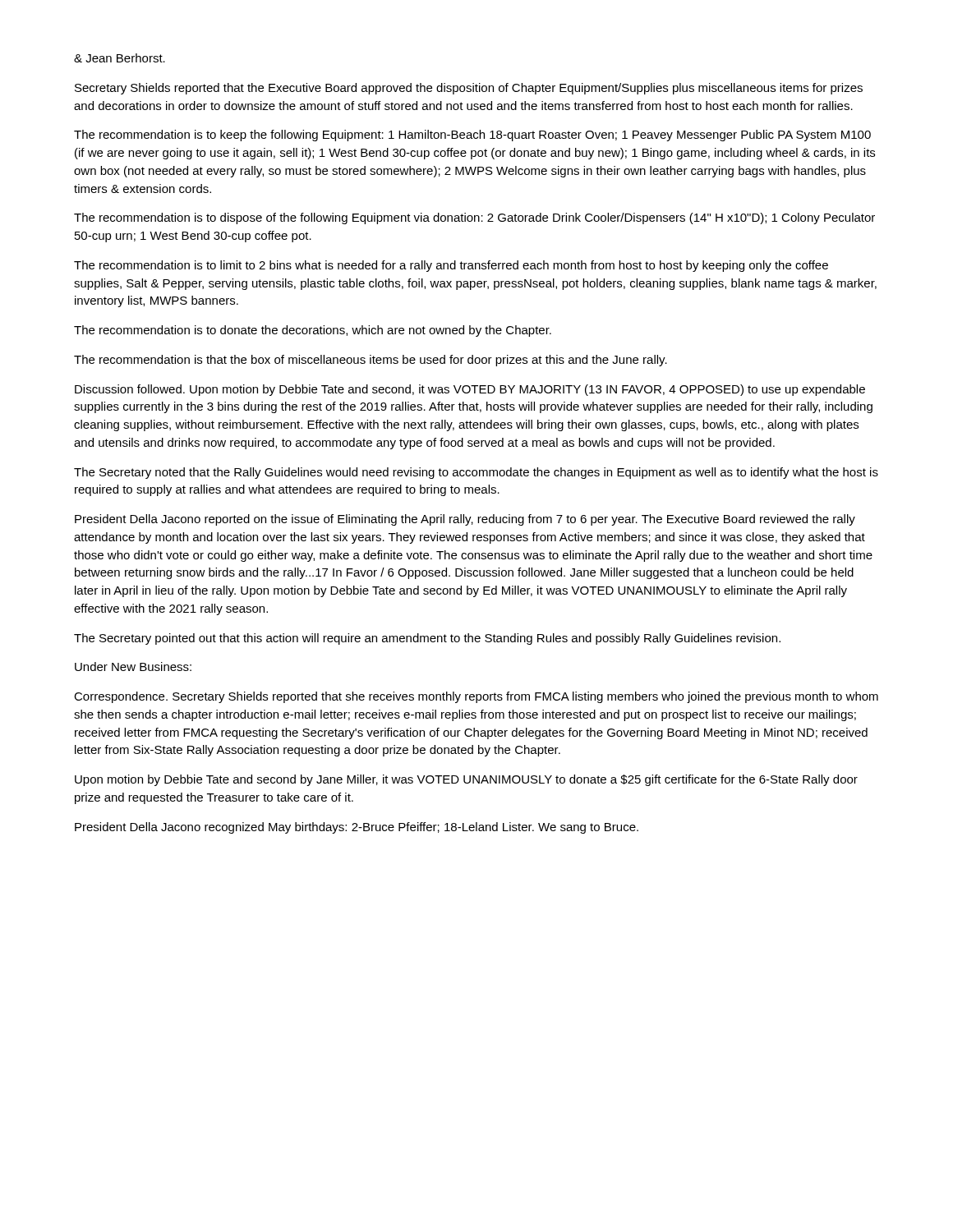Find the block starting "Upon motion by Debbie"

coord(466,788)
